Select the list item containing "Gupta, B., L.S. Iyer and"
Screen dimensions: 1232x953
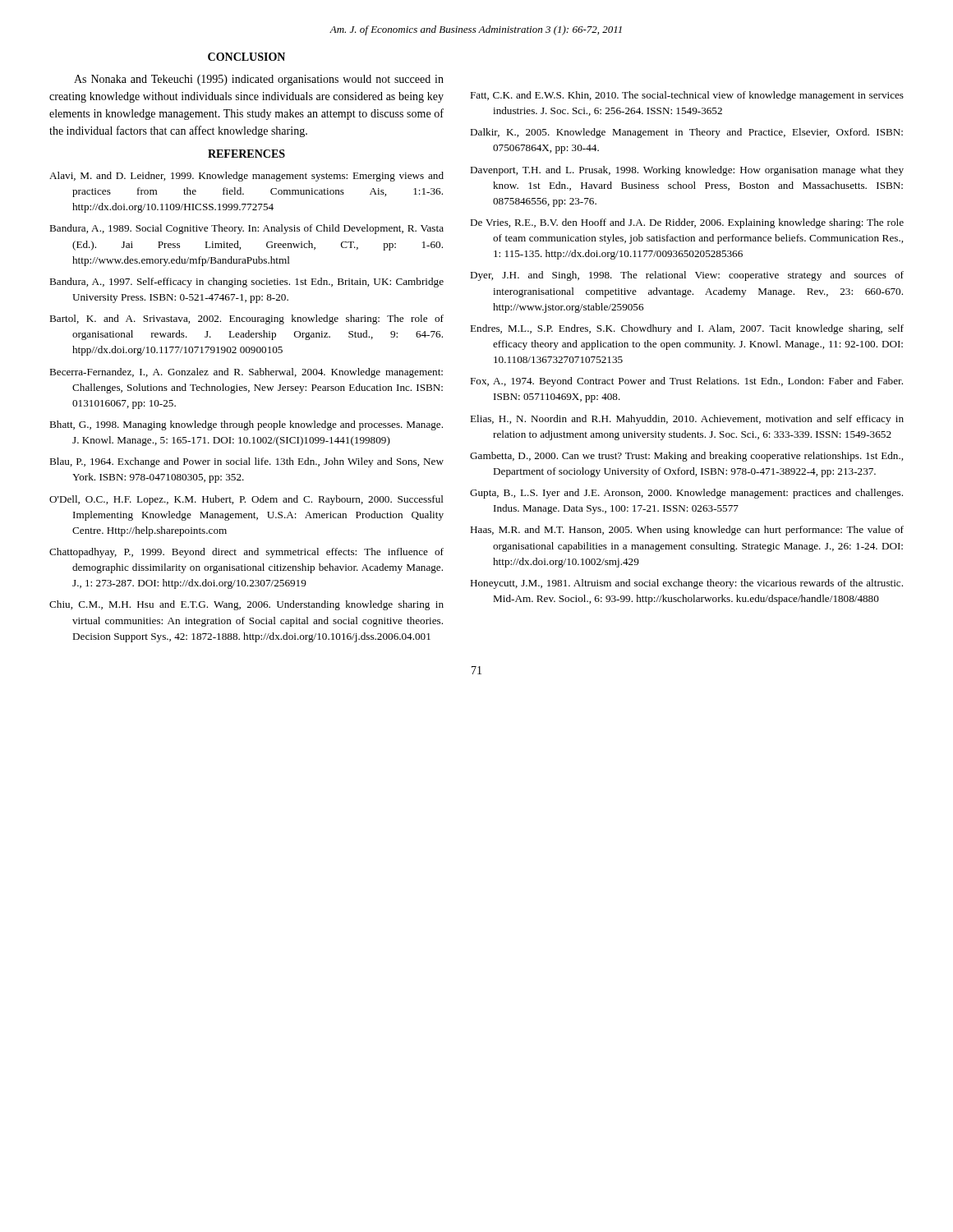tap(687, 500)
